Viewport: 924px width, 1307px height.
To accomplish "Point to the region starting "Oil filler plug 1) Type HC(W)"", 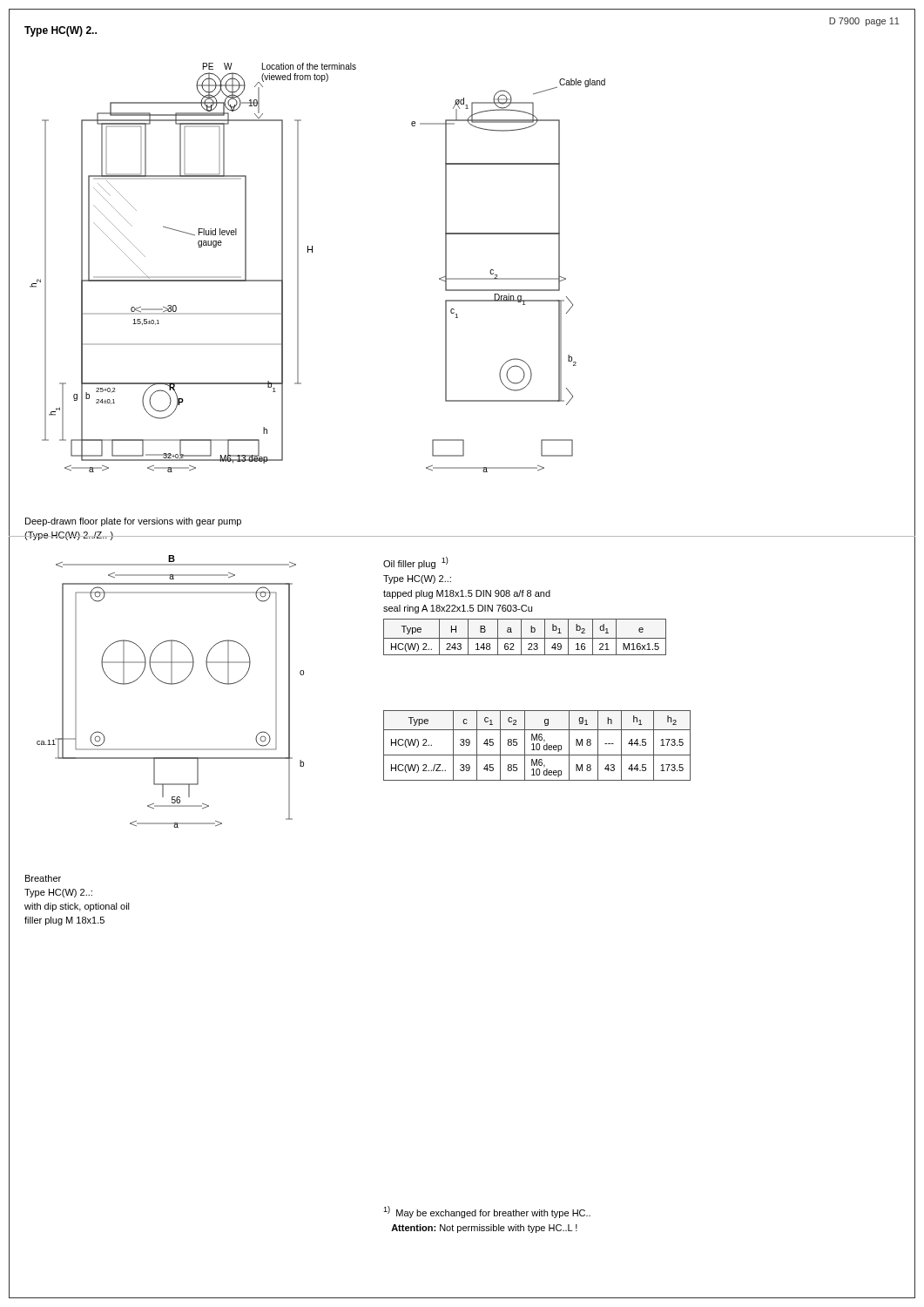I will [x=467, y=584].
